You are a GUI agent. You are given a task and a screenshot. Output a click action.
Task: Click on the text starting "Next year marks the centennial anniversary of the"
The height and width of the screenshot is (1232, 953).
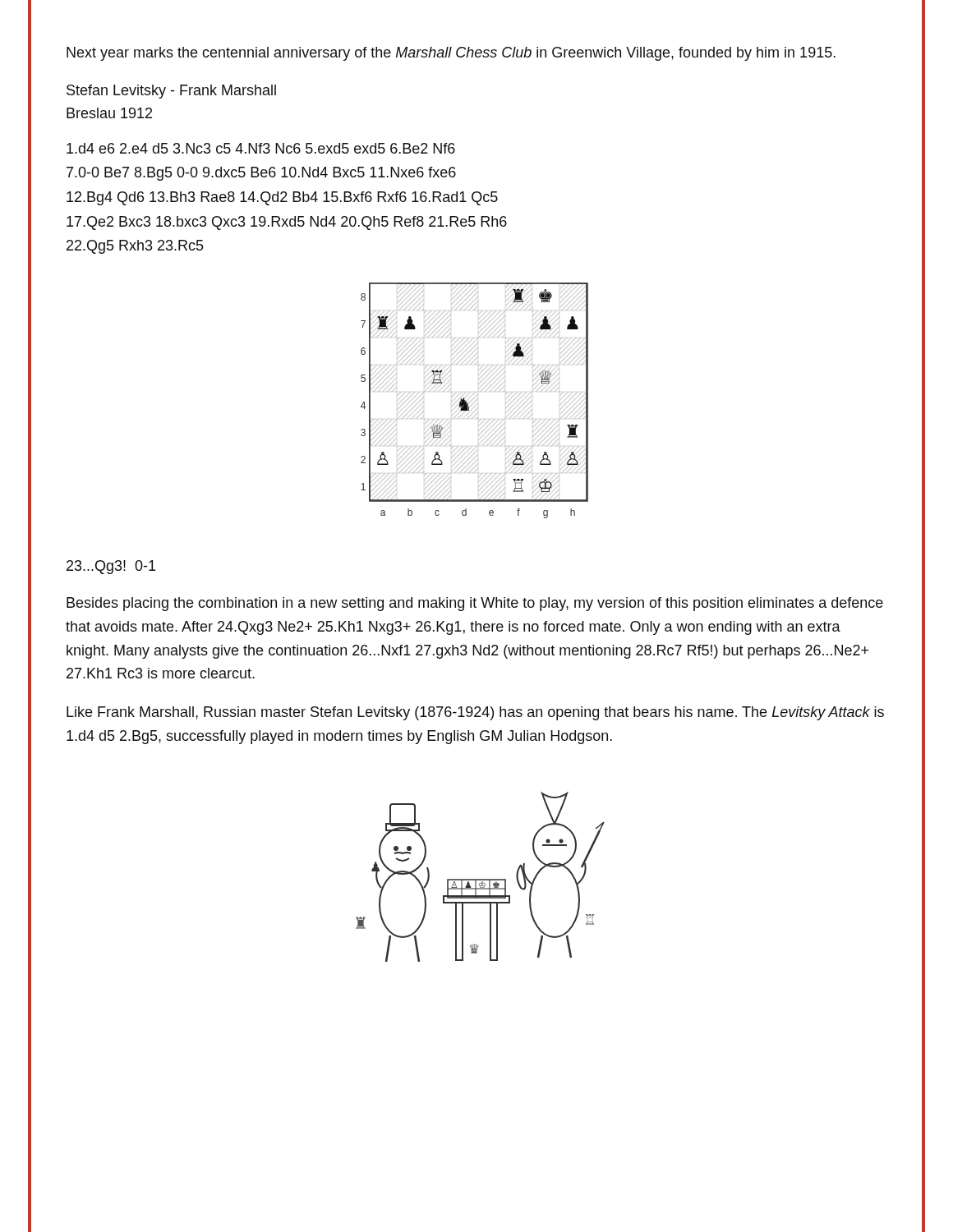click(451, 53)
